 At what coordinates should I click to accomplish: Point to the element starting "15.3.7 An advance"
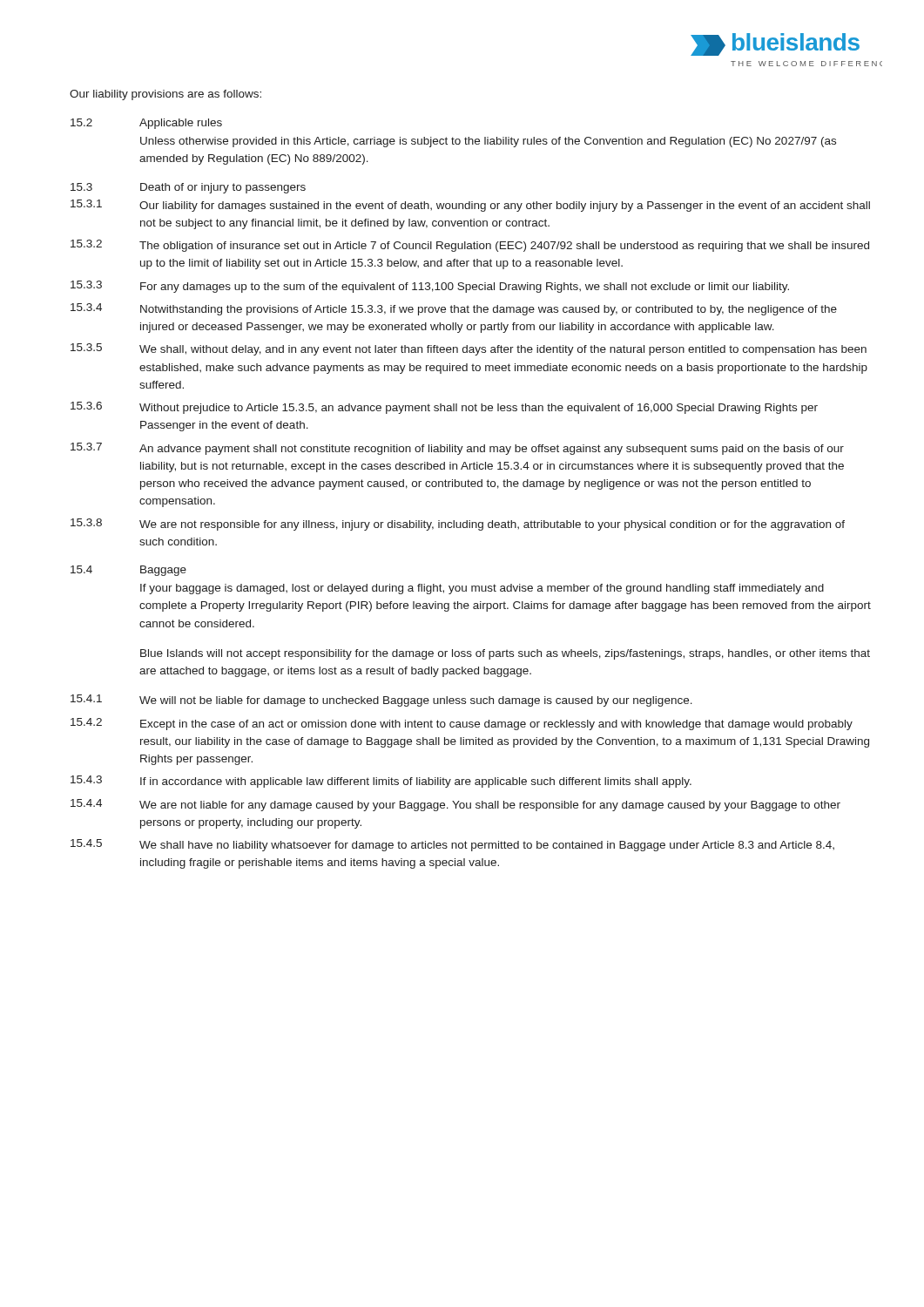[471, 475]
